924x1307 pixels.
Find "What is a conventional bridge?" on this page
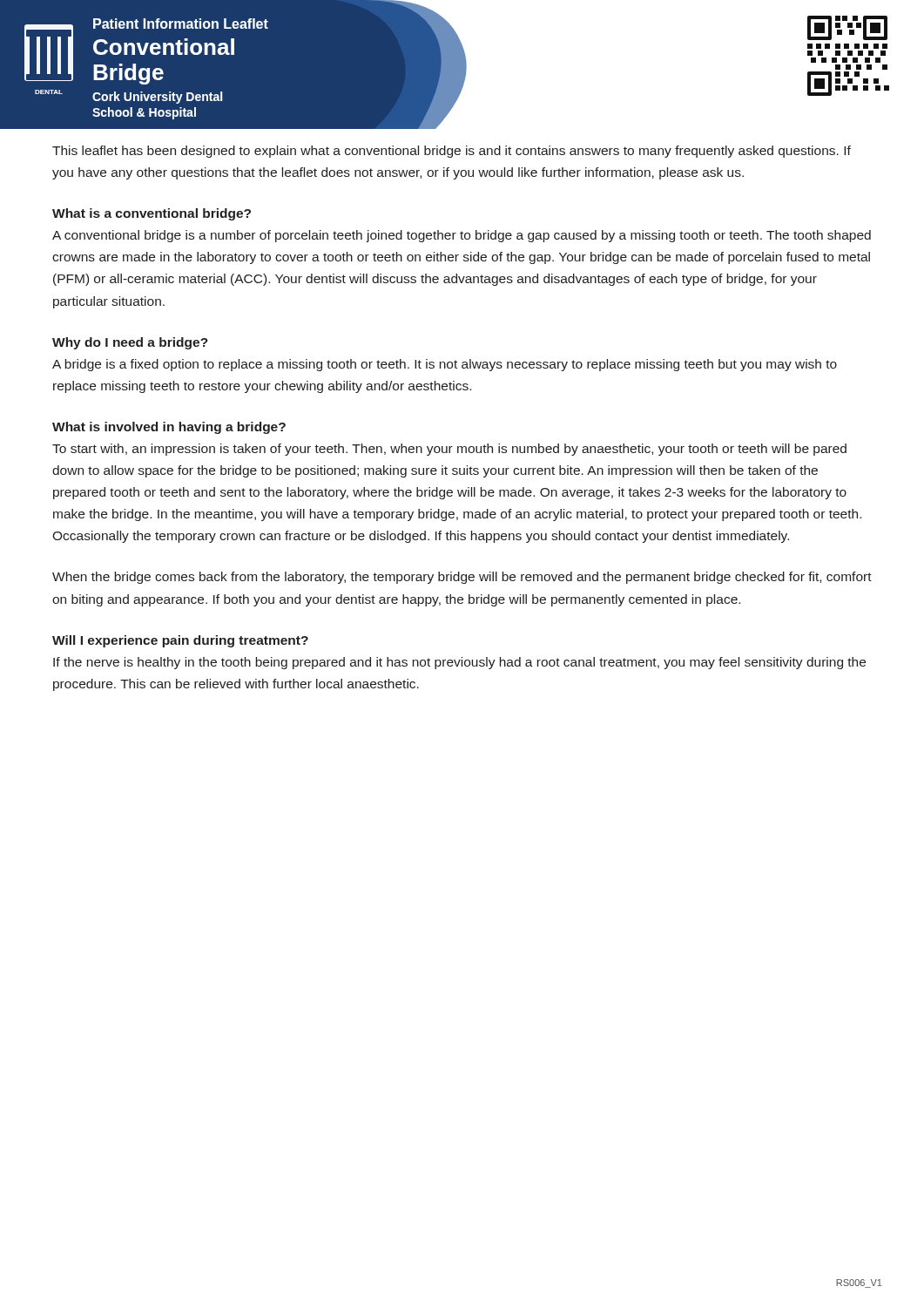(x=152, y=213)
